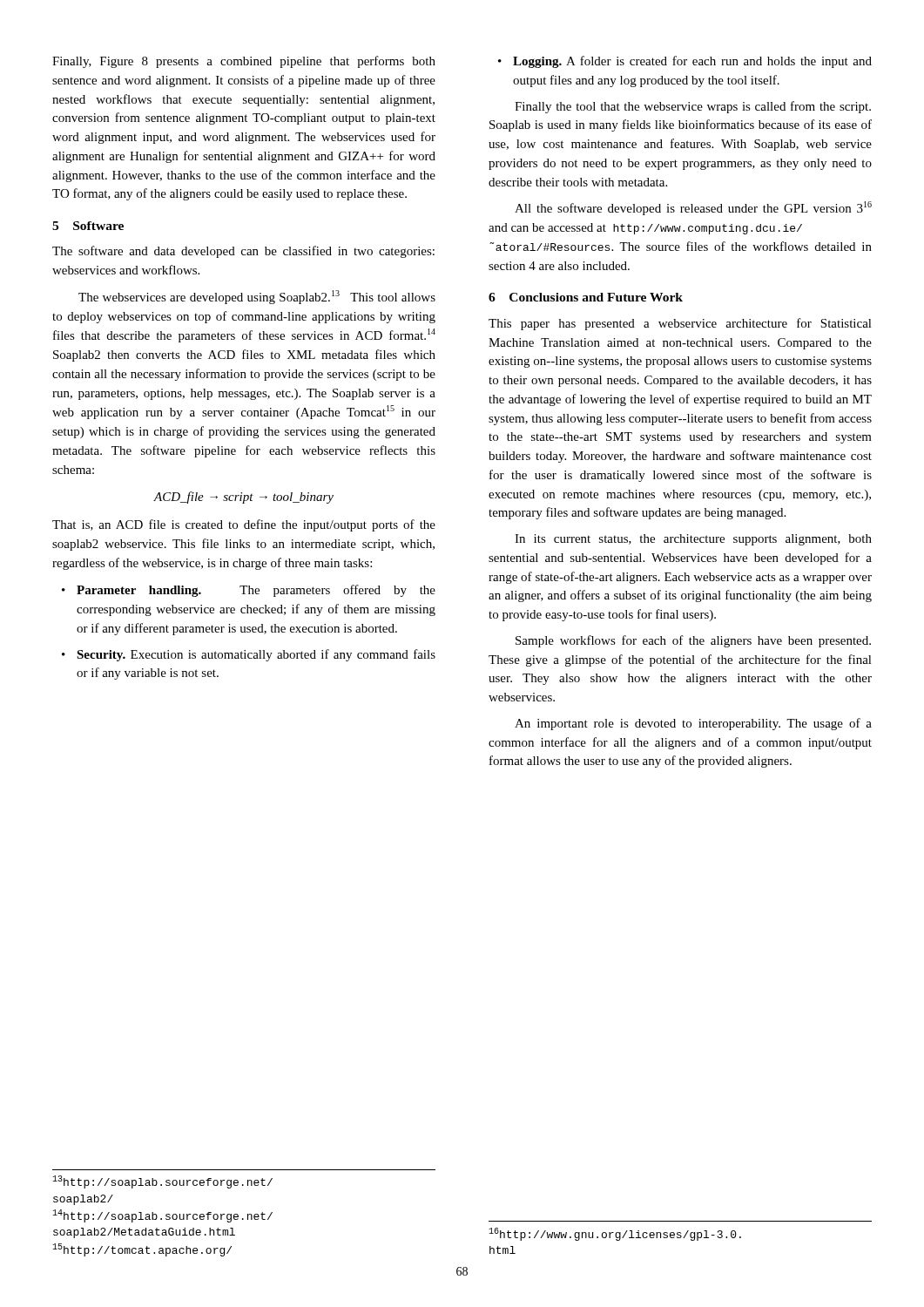
Task: Locate the block of text that opens with "That is, an ACD file"
Action: pyautogui.click(x=244, y=544)
